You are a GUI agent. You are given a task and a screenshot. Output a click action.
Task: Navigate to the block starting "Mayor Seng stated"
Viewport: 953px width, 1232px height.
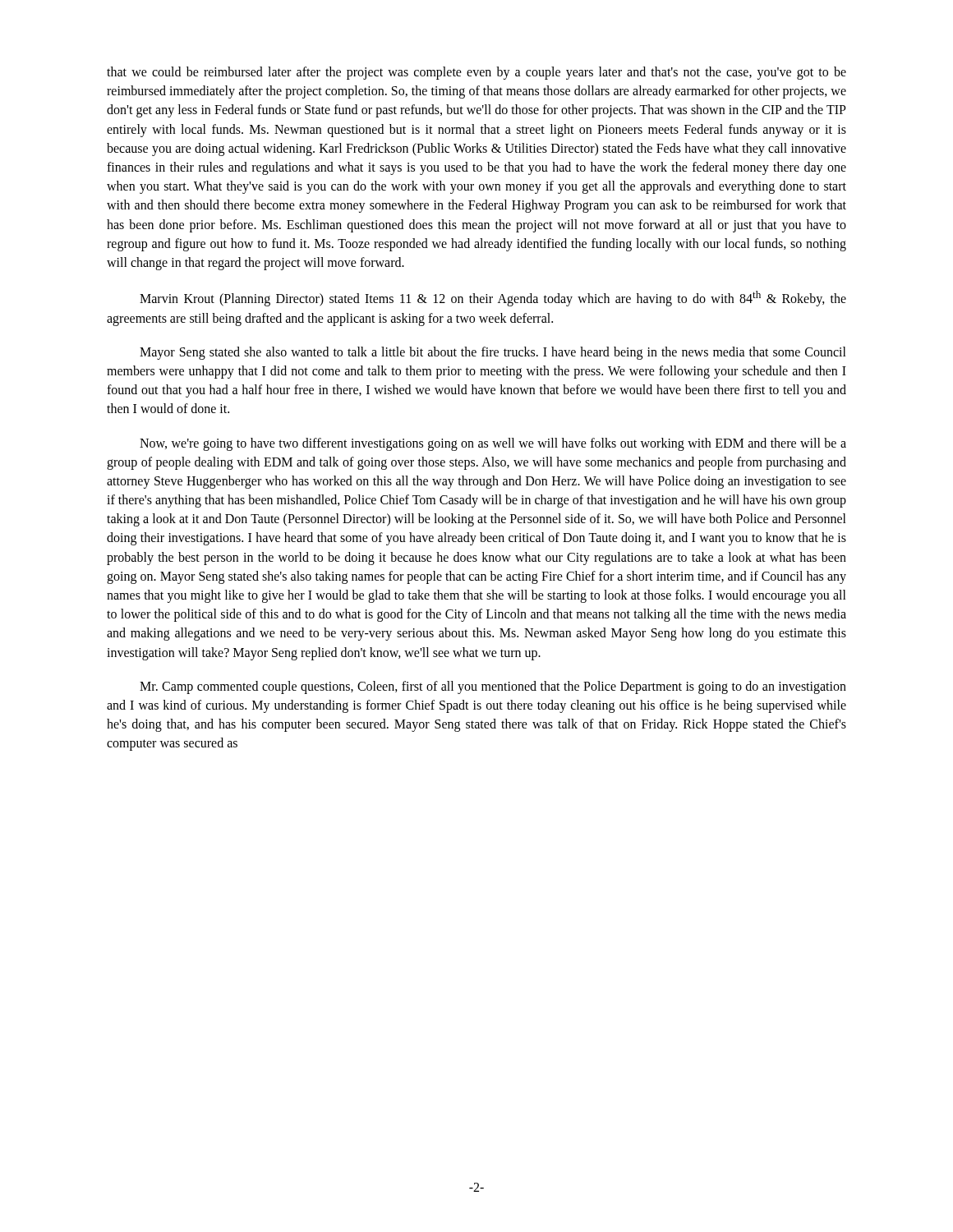point(476,548)
